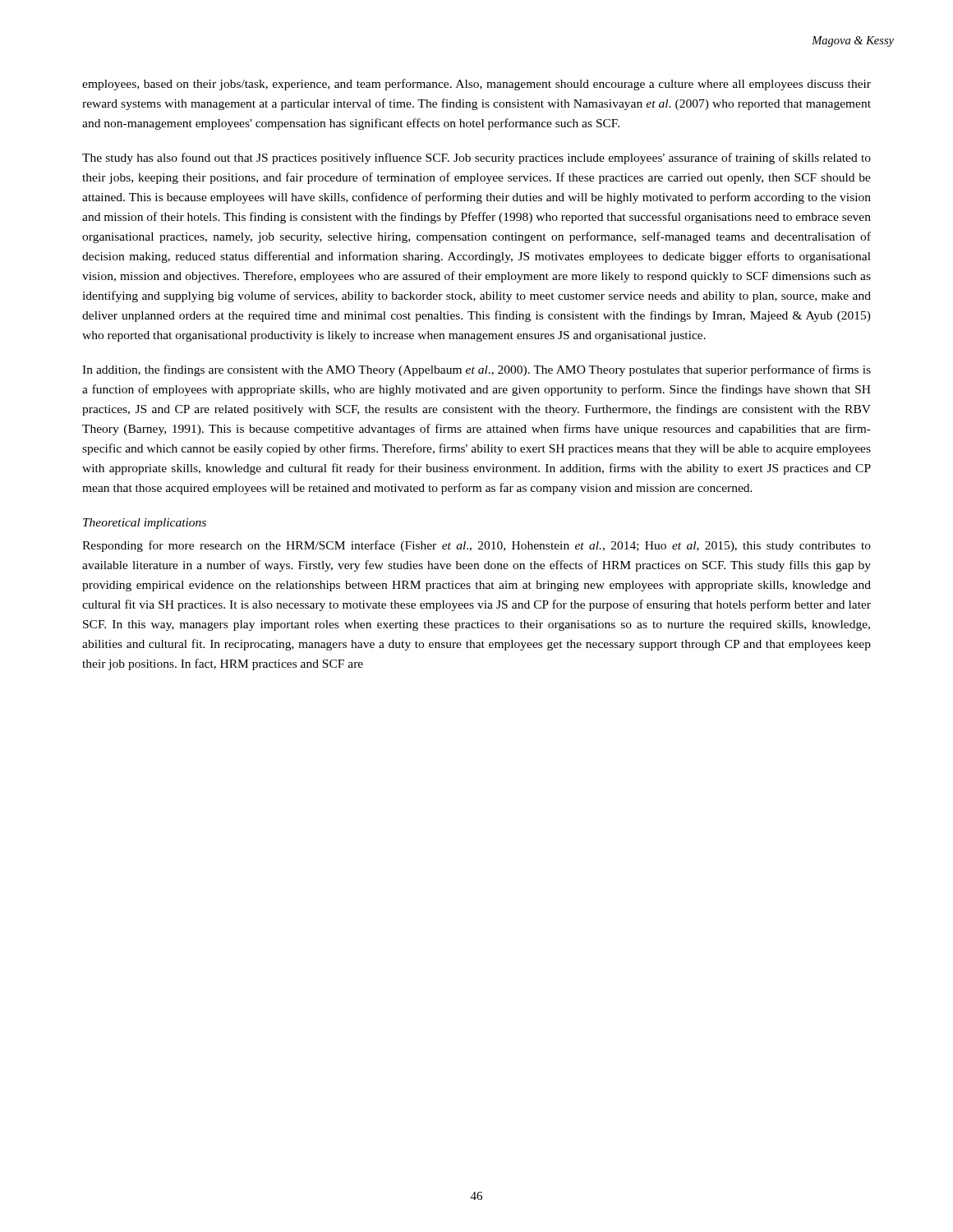Find the element starting "Theoretical implications"
Viewport: 953px width, 1232px height.
coord(144,522)
